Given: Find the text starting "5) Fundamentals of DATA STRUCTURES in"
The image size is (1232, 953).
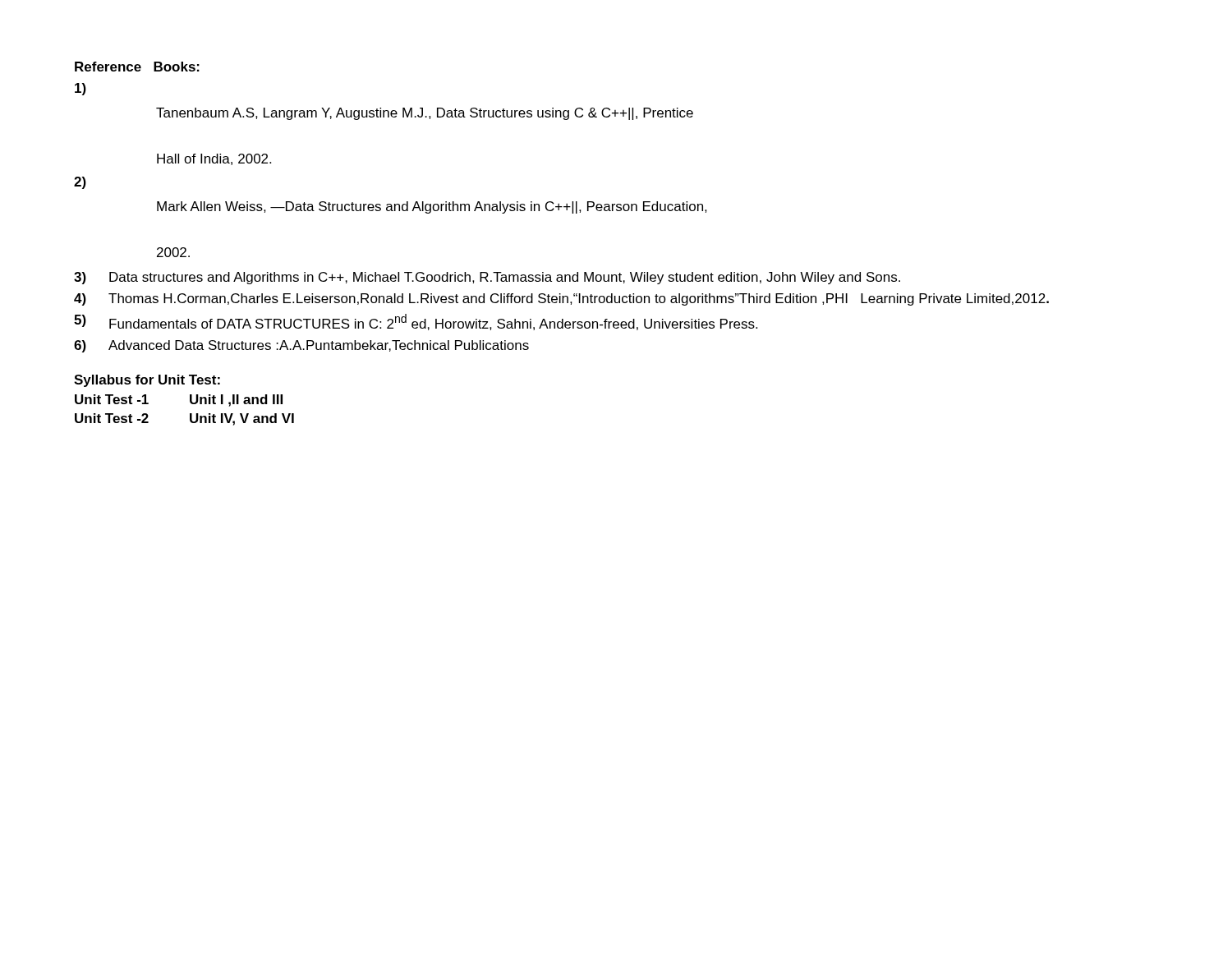Looking at the screenshot, I should pos(567,322).
